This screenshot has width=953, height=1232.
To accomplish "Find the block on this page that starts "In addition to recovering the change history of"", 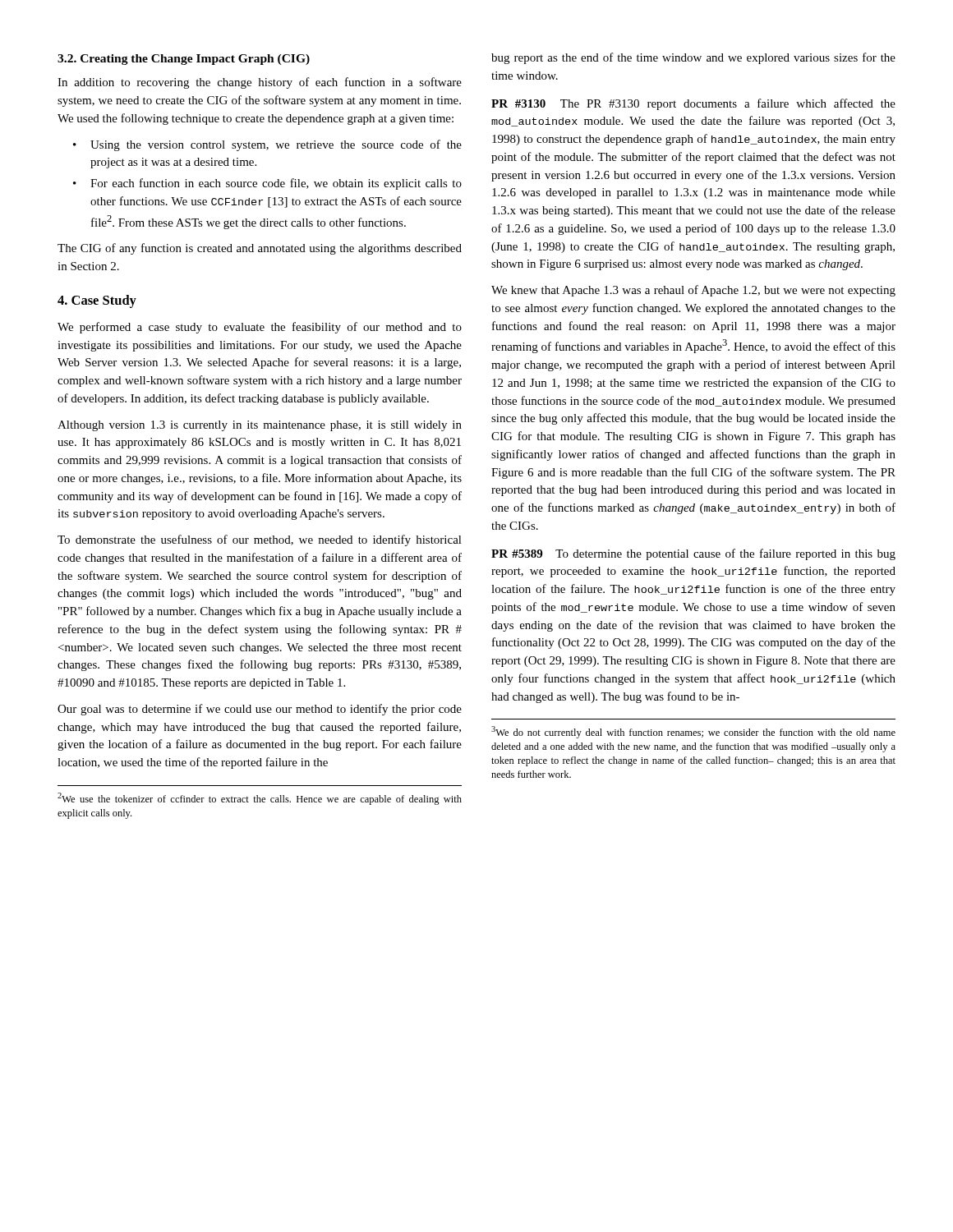I will point(260,100).
